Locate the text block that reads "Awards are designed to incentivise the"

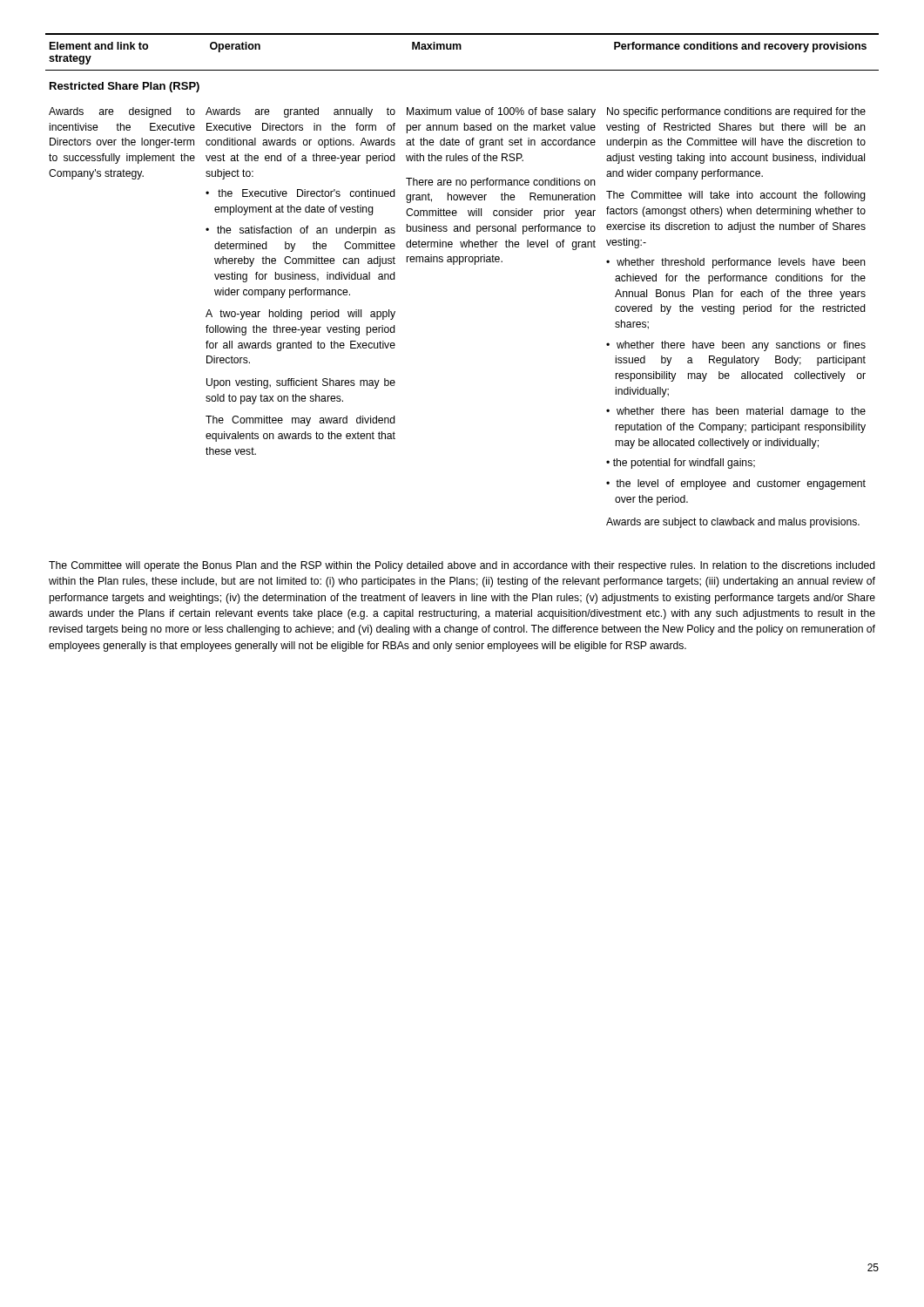pyautogui.click(x=122, y=142)
